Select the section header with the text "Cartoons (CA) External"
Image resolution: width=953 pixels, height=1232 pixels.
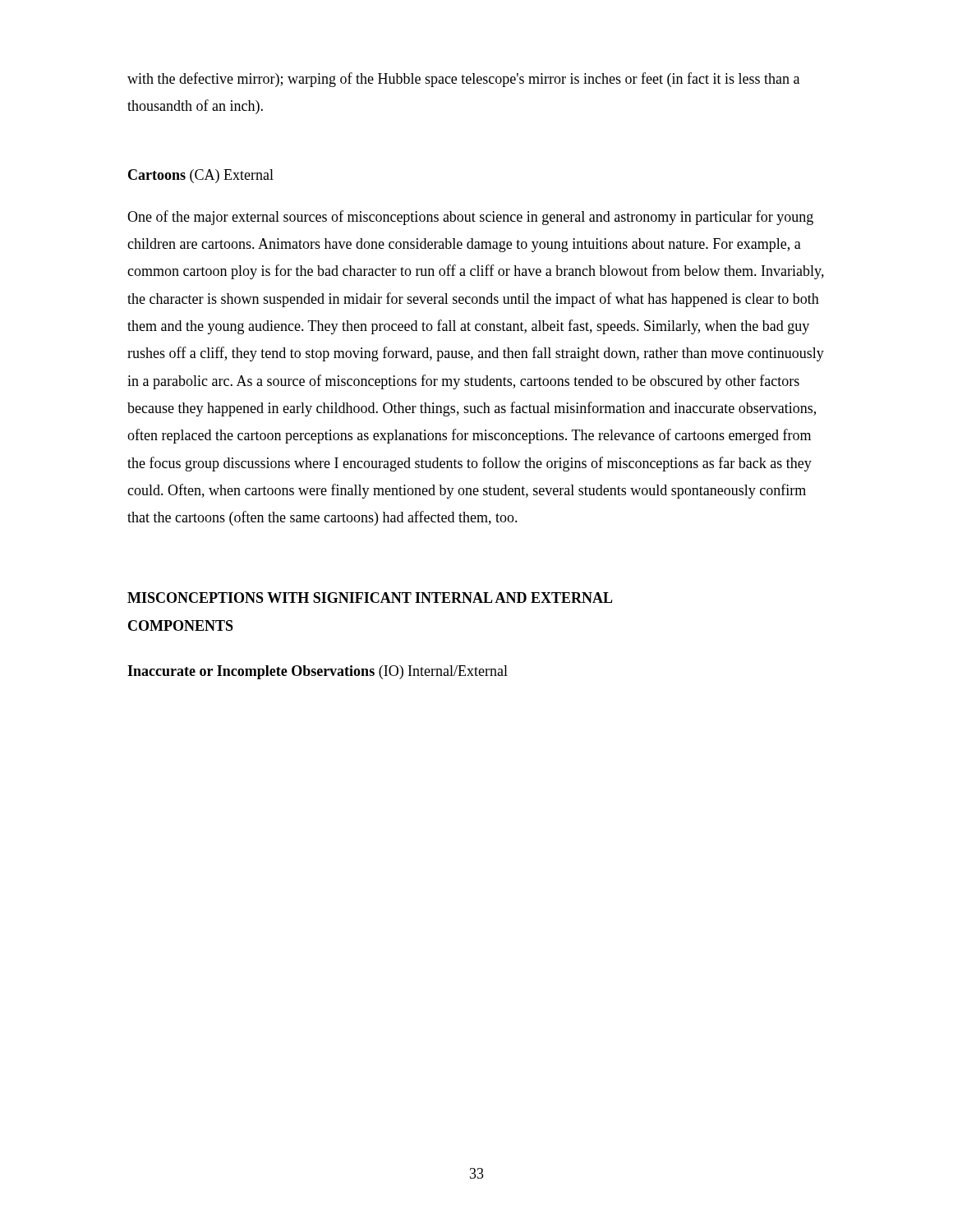[x=200, y=175]
